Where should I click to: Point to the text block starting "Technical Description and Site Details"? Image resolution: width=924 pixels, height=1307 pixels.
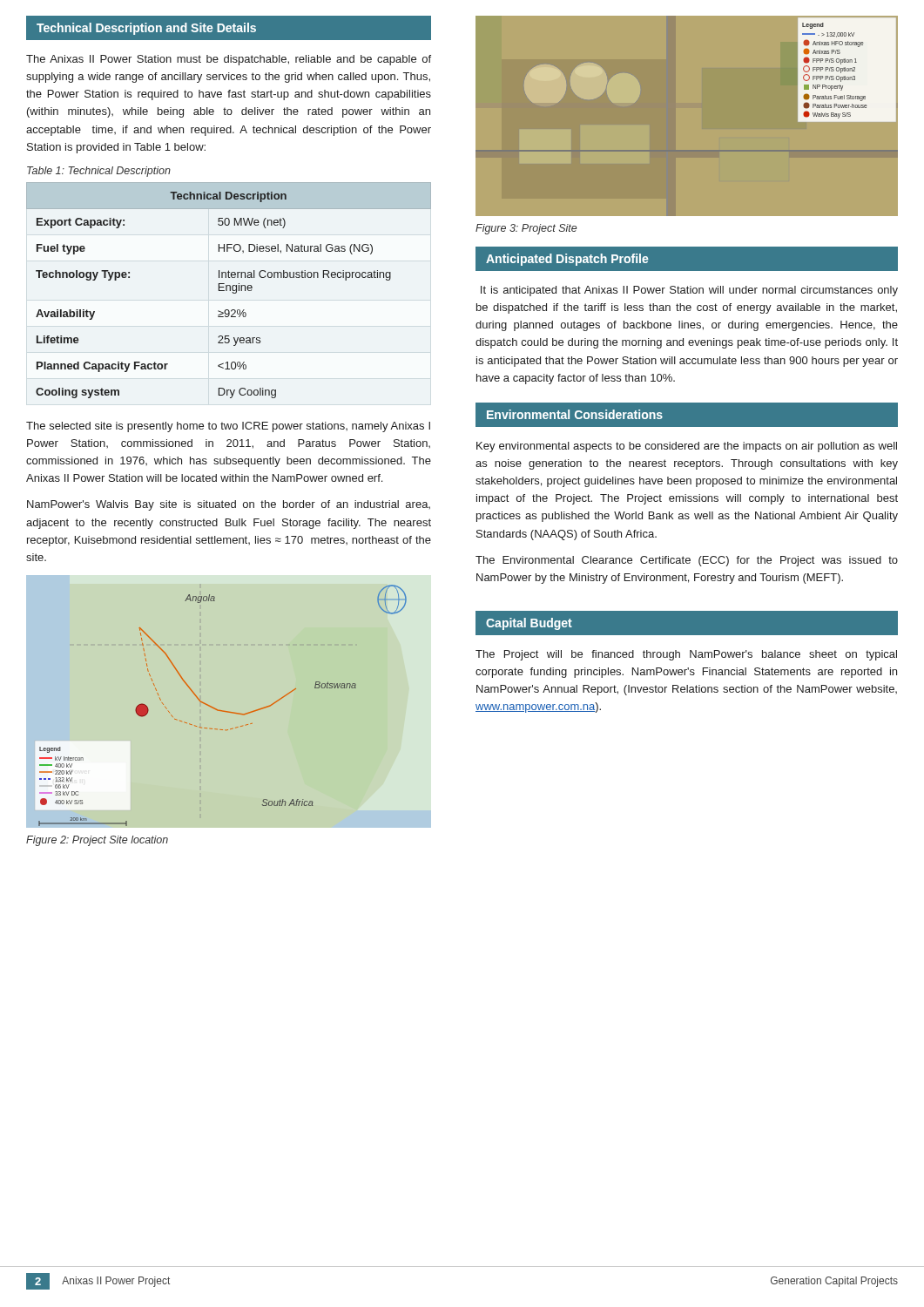147,28
